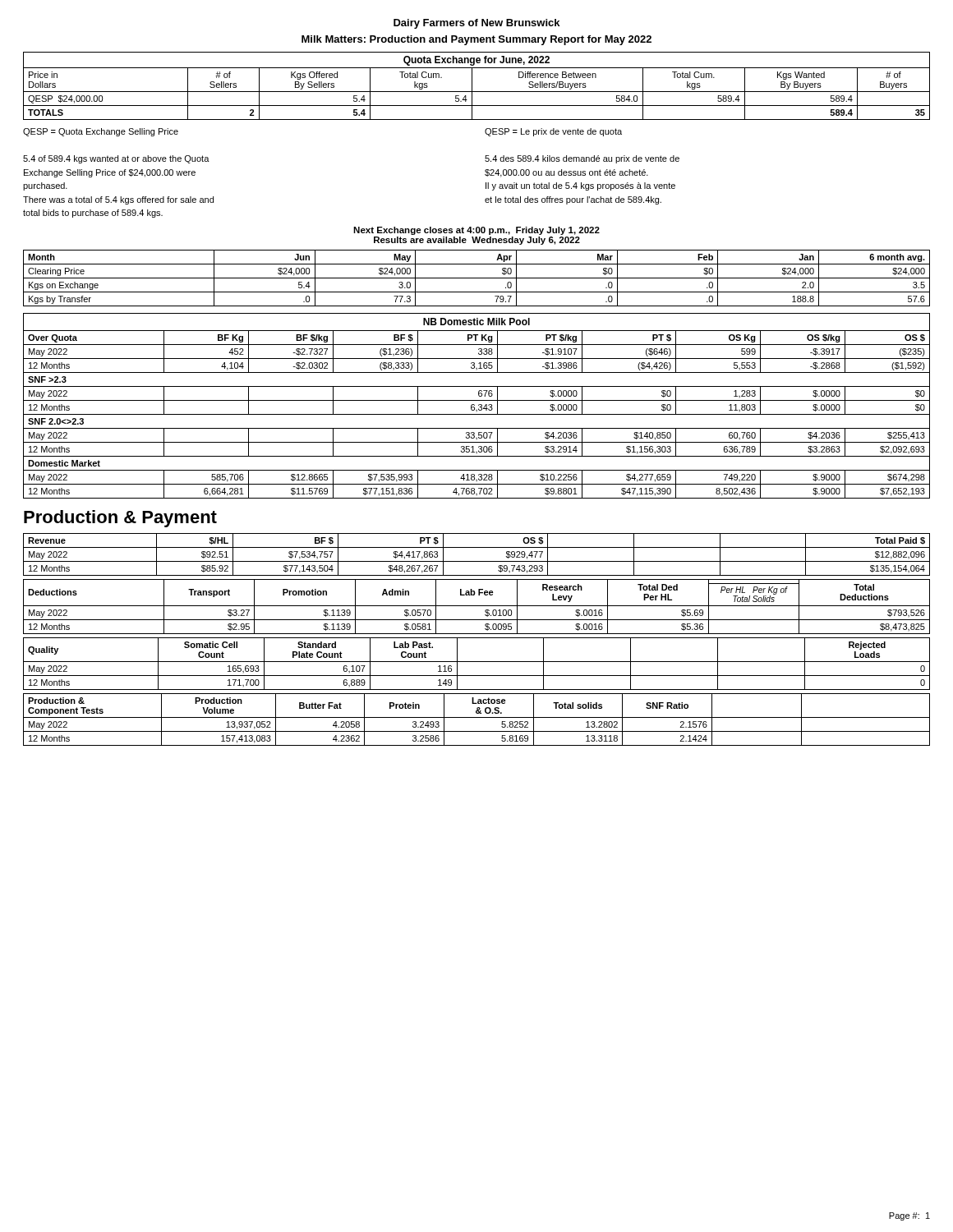
Task: Select the text block containing "QESP = Quota"
Action: pyautogui.click(x=101, y=131)
